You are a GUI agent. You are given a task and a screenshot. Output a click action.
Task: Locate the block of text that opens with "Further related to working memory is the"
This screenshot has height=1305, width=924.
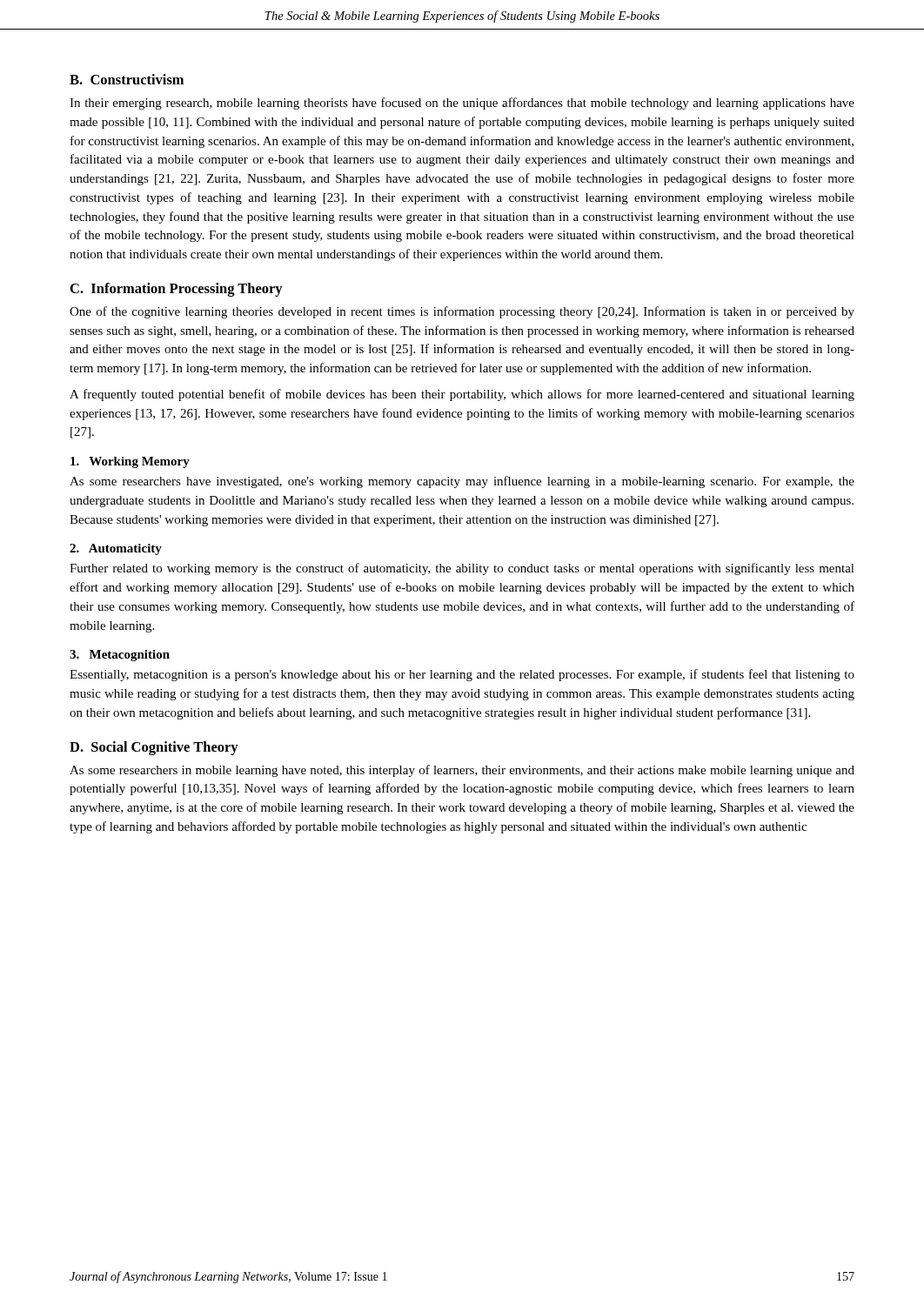pyautogui.click(x=462, y=597)
